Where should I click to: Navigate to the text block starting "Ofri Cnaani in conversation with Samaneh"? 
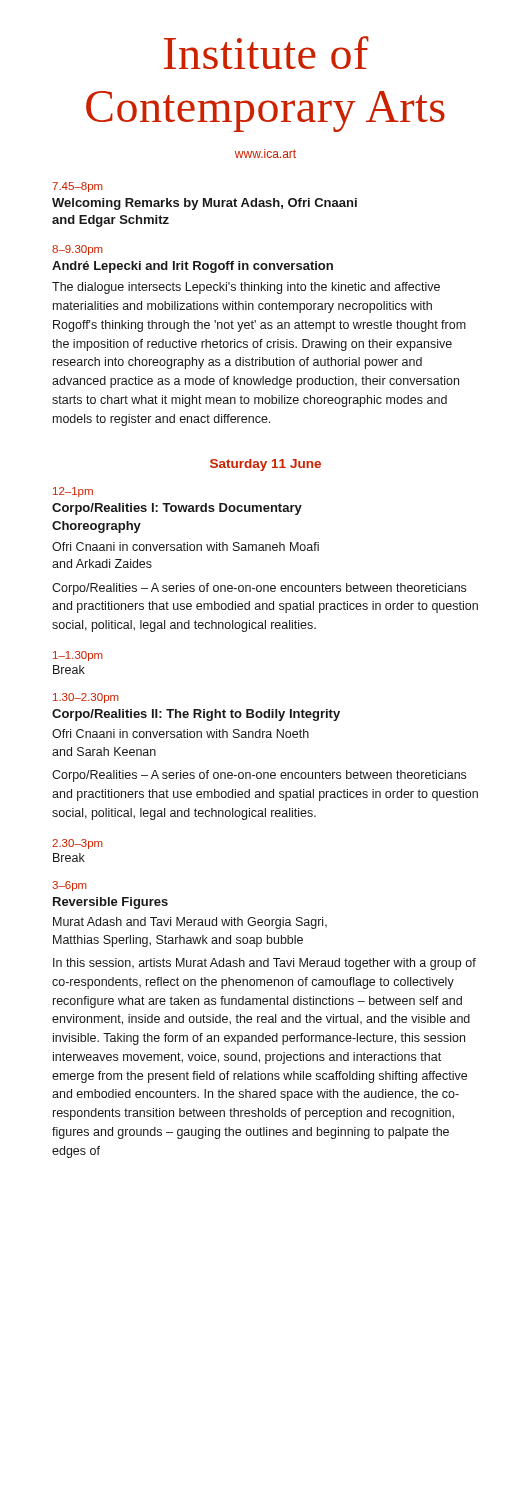[186, 555]
